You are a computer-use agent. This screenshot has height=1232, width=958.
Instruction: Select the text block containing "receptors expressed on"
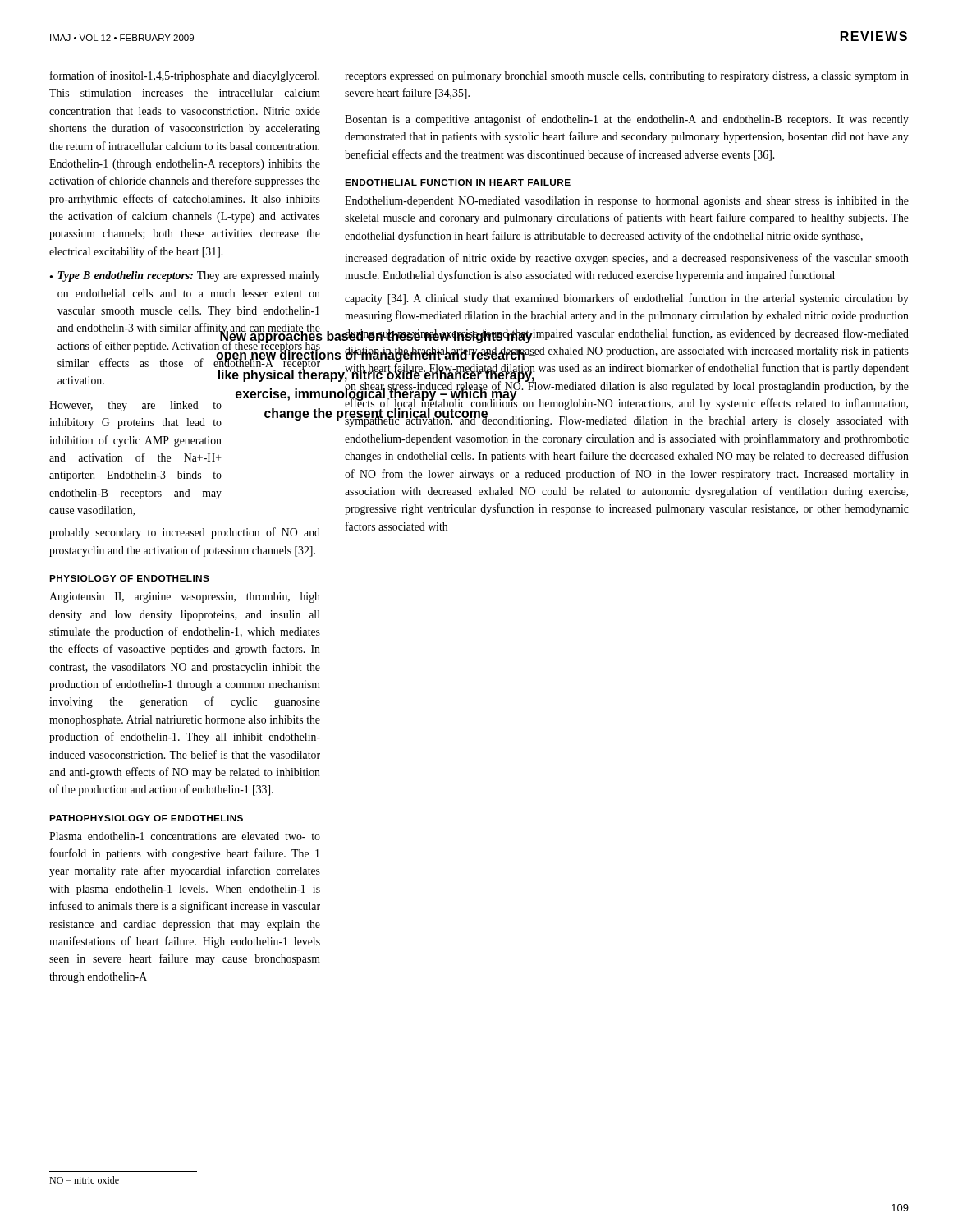point(627,85)
